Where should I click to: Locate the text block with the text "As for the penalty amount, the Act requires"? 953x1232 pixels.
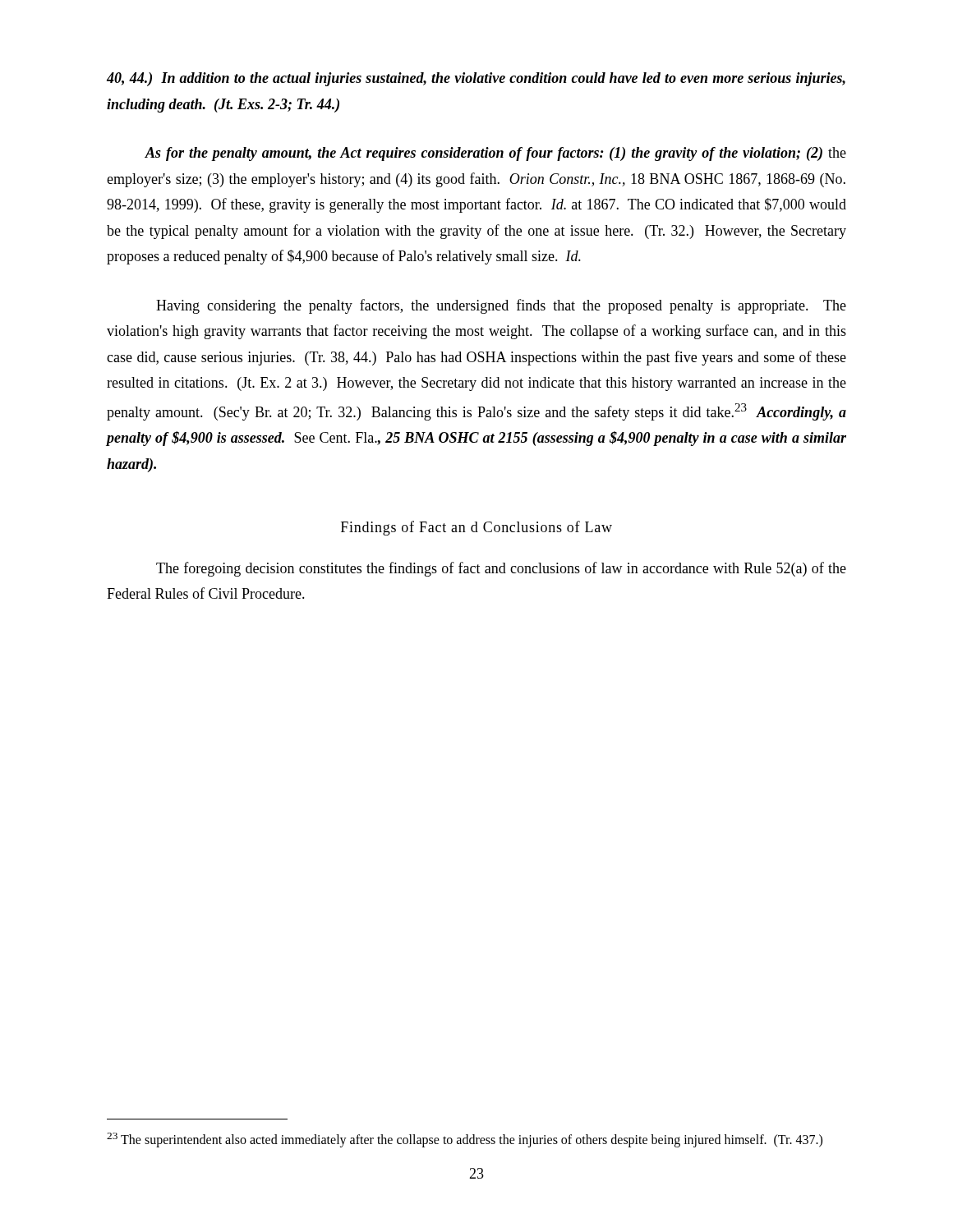(476, 205)
